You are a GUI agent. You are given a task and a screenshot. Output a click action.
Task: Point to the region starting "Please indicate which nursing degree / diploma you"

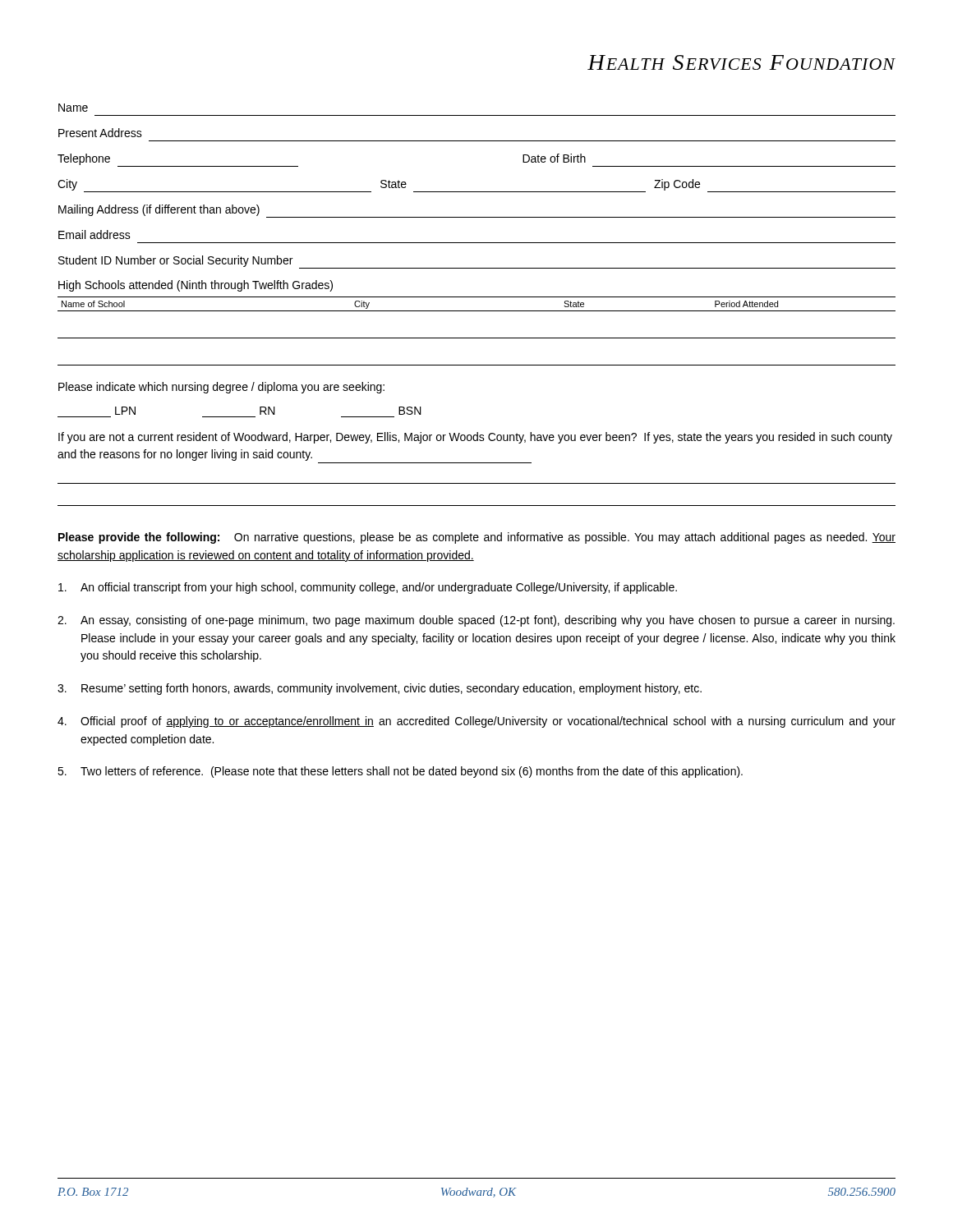point(221,387)
